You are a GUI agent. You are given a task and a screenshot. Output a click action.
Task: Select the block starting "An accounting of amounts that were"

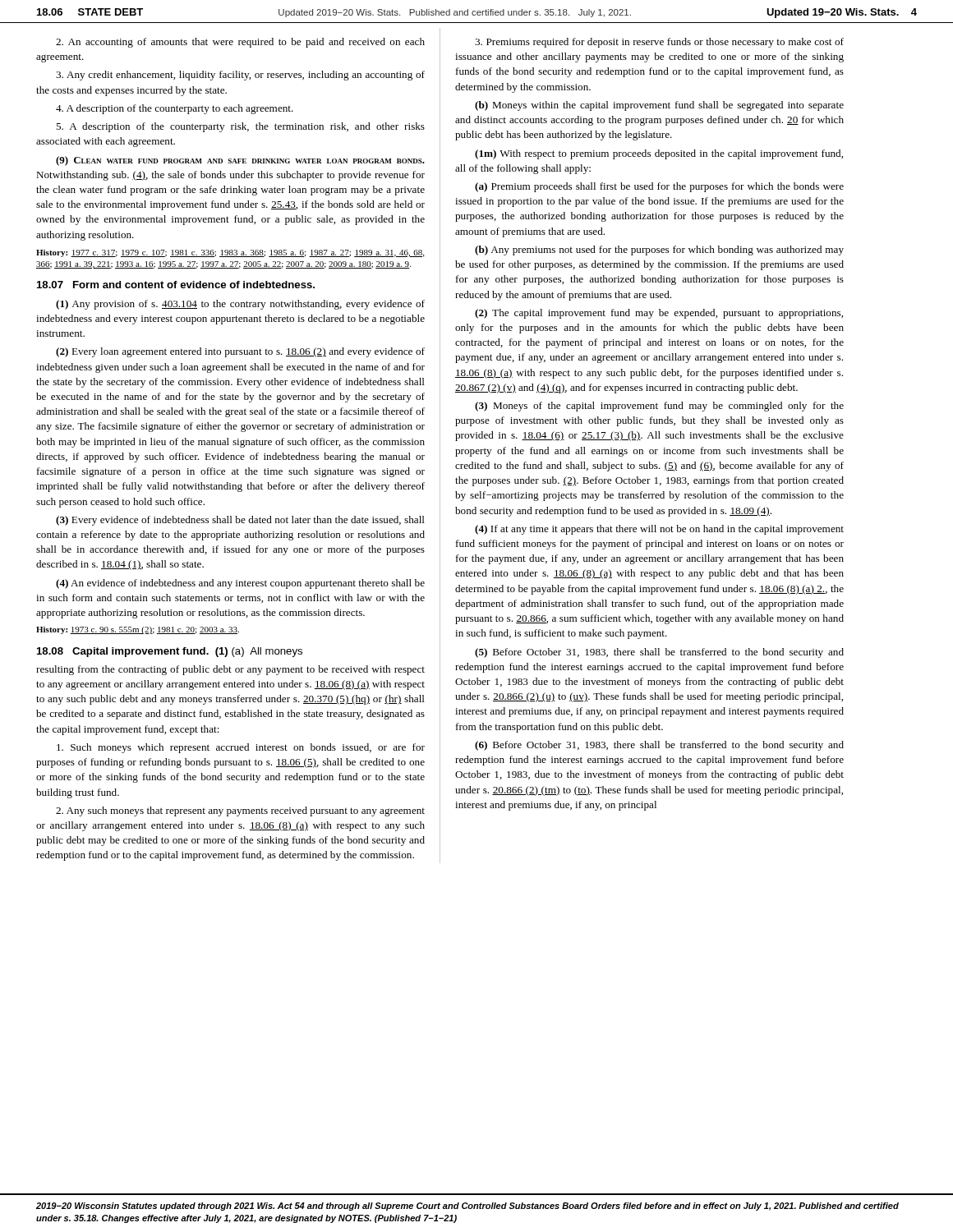[230, 49]
